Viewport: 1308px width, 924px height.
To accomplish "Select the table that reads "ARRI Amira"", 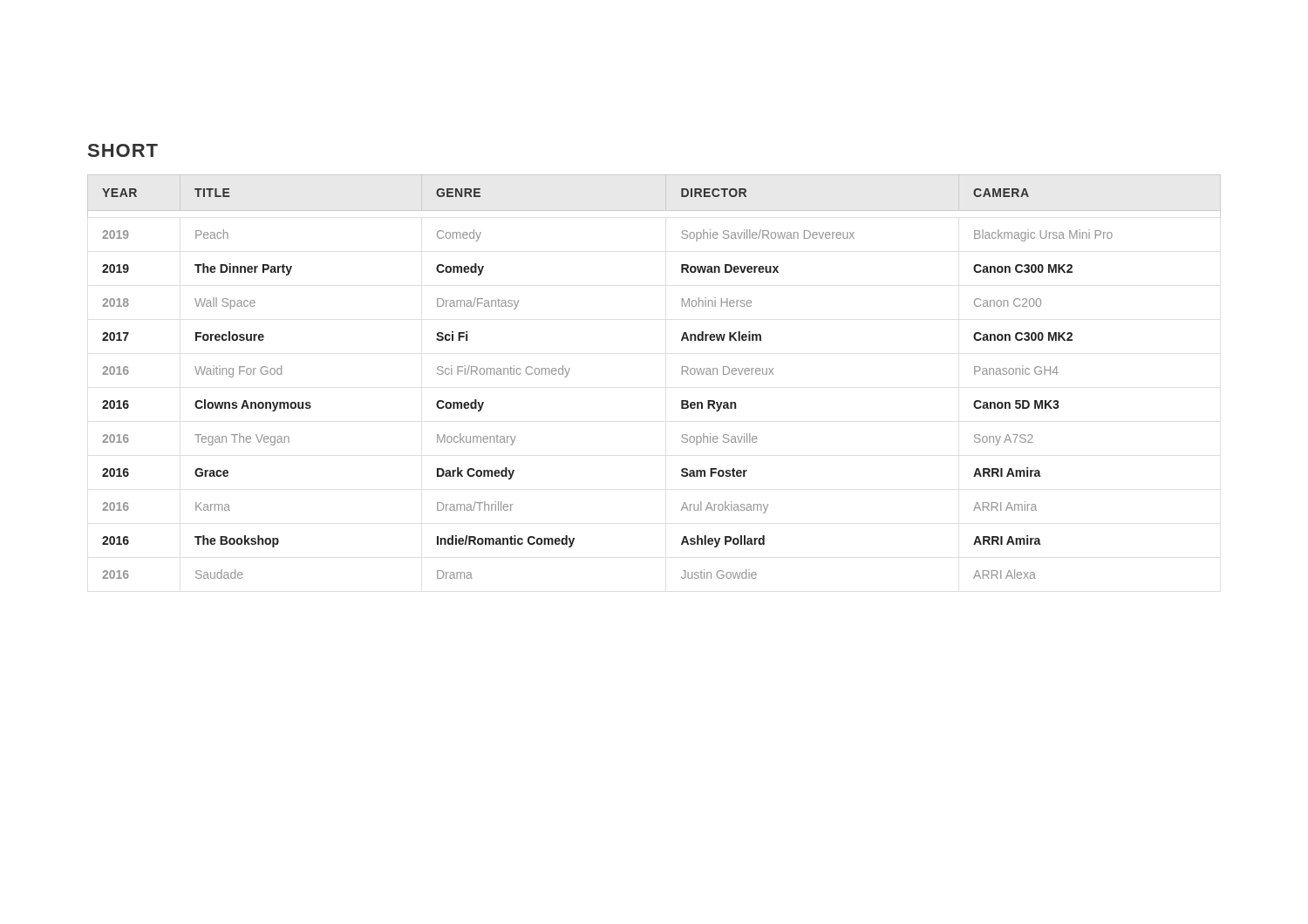I will click(654, 383).
